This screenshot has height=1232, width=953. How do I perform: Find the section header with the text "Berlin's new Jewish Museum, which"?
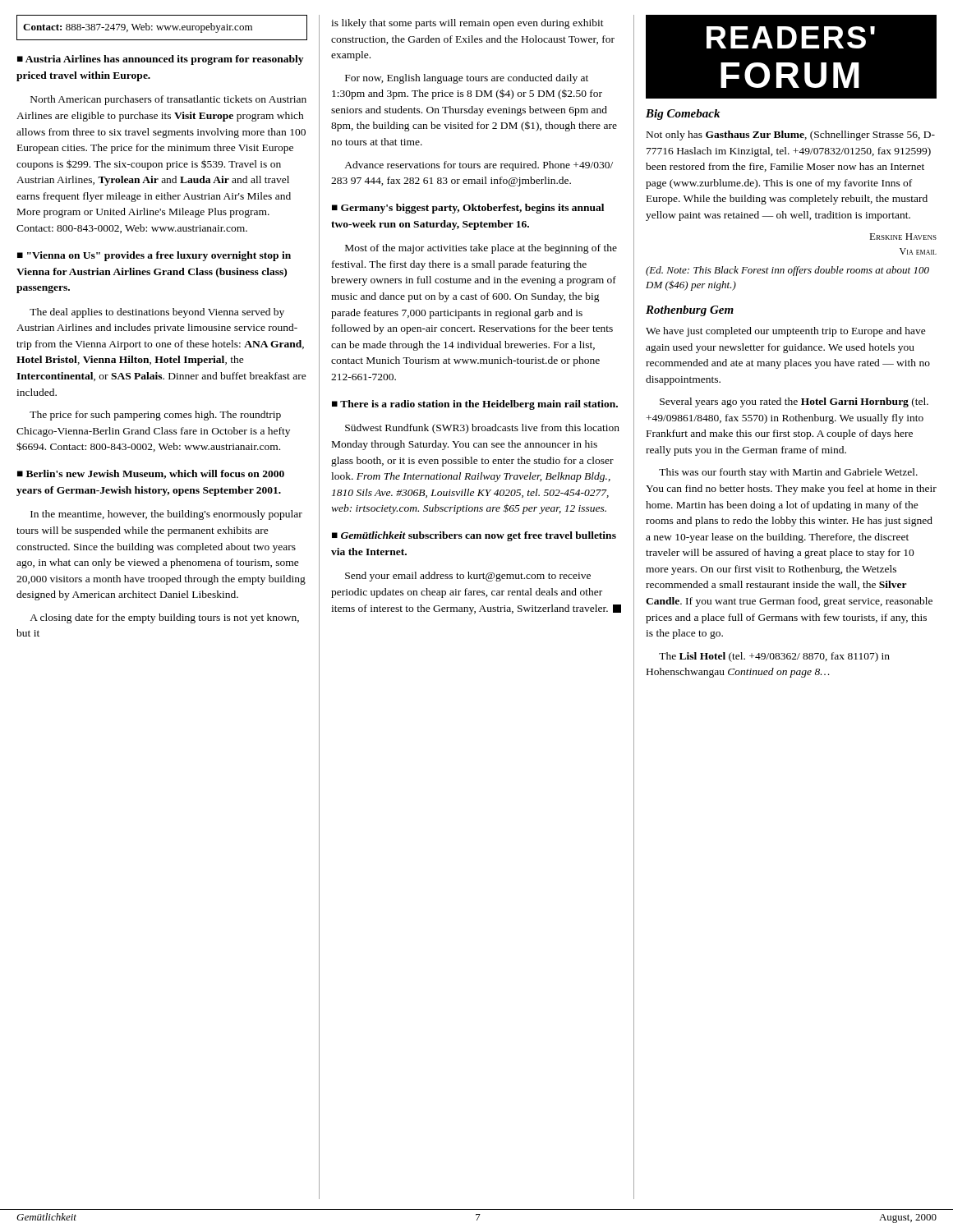click(x=162, y=482)
